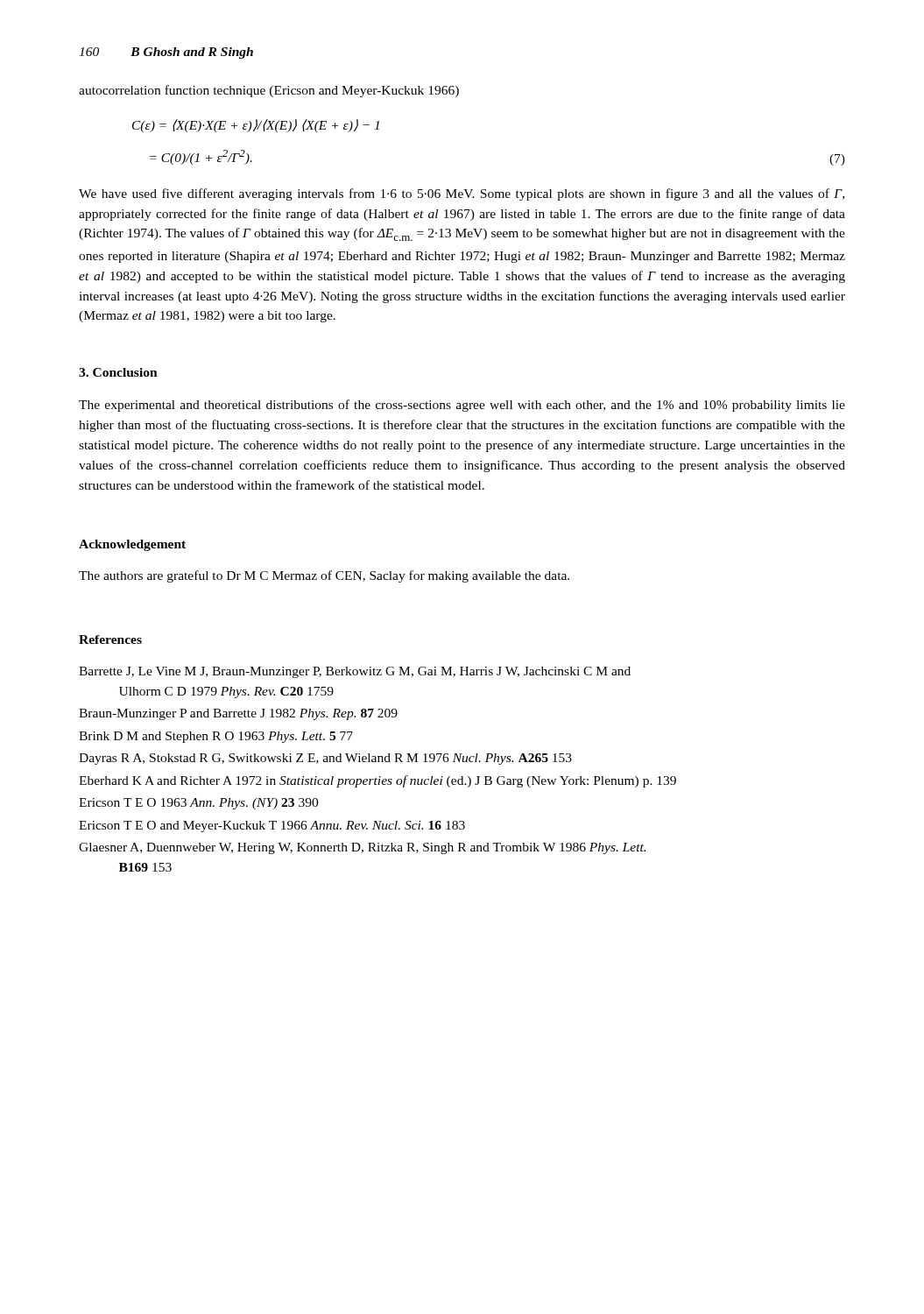Select the passage starting "Eberhard K A and Richter A 1972 in"
The height and width of the screenshot is (1314, 924).
pyautogui.click(x=378, y=780)
